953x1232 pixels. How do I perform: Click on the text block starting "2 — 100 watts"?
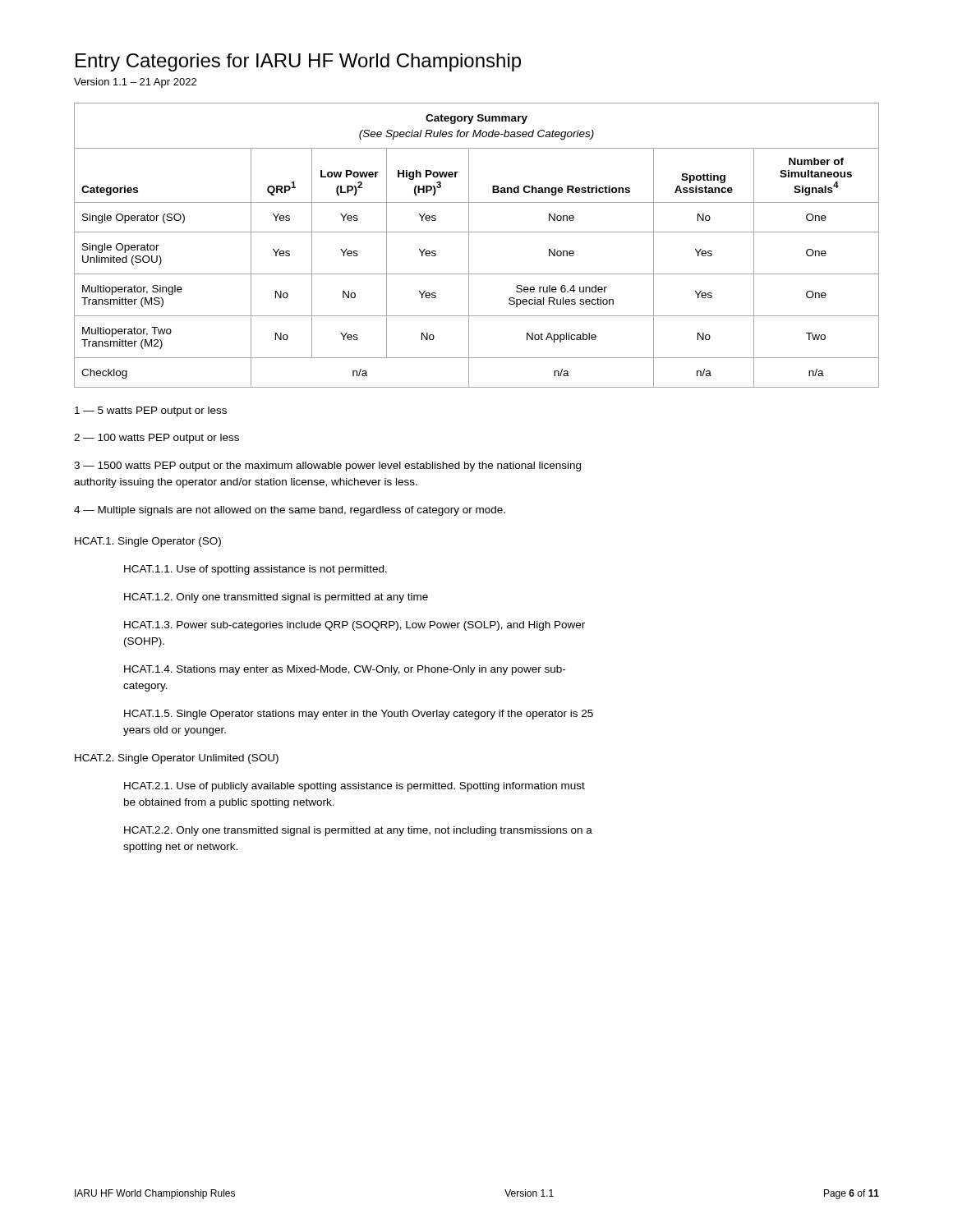point(157,438)
